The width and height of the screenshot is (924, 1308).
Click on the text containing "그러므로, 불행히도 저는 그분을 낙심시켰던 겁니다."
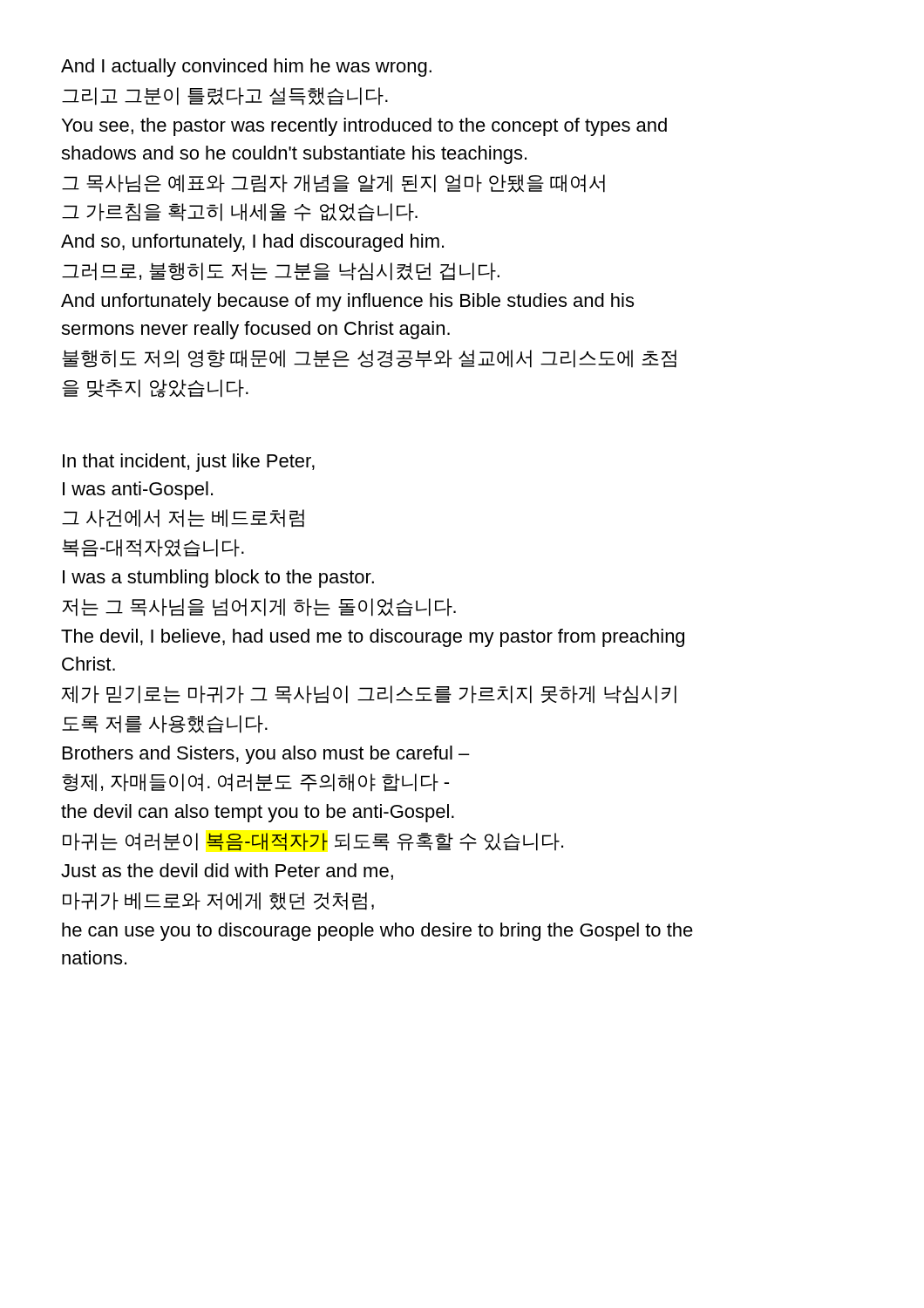[281, 271]
